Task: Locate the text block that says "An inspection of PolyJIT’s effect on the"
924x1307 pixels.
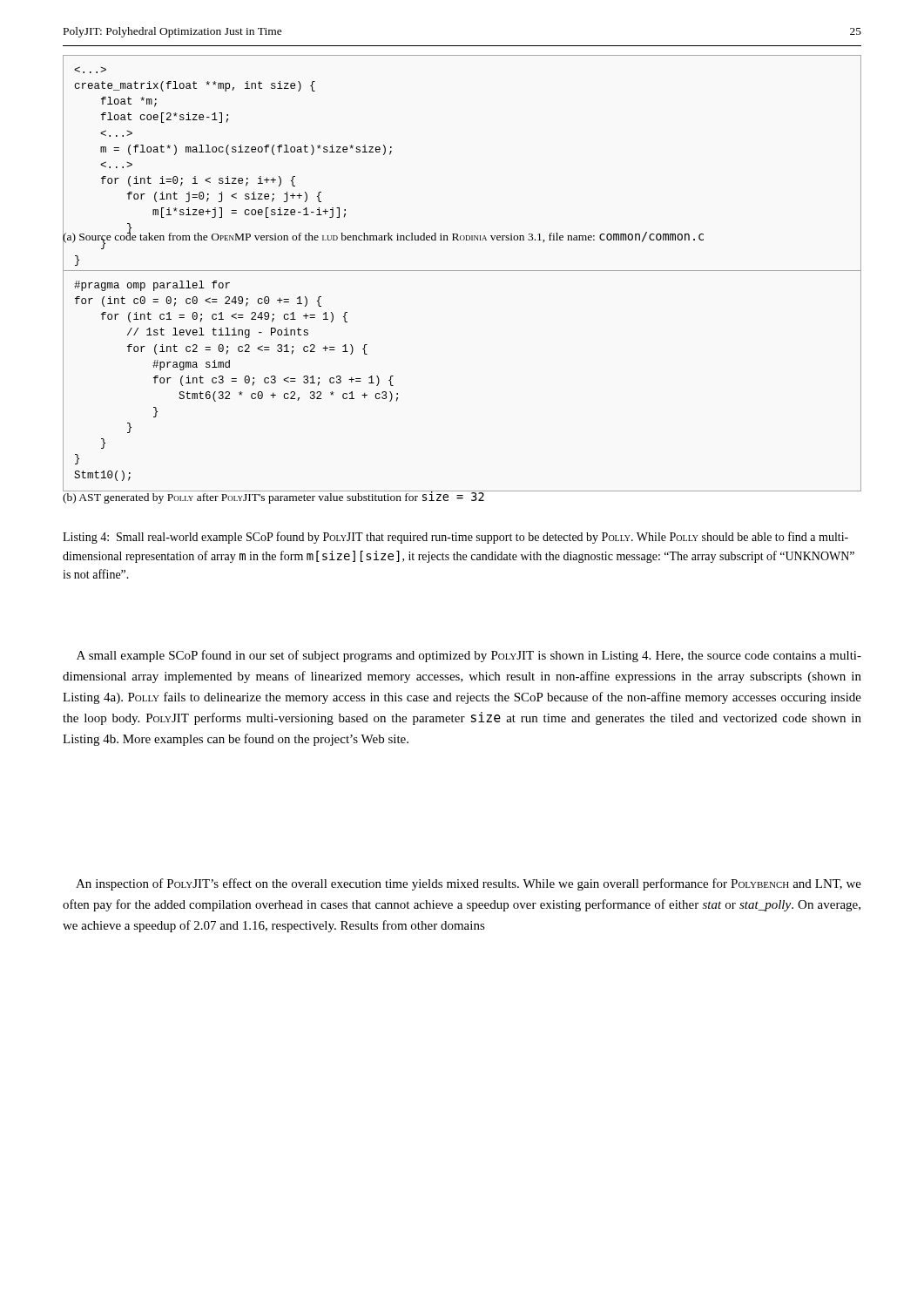Action: point(462,904)
